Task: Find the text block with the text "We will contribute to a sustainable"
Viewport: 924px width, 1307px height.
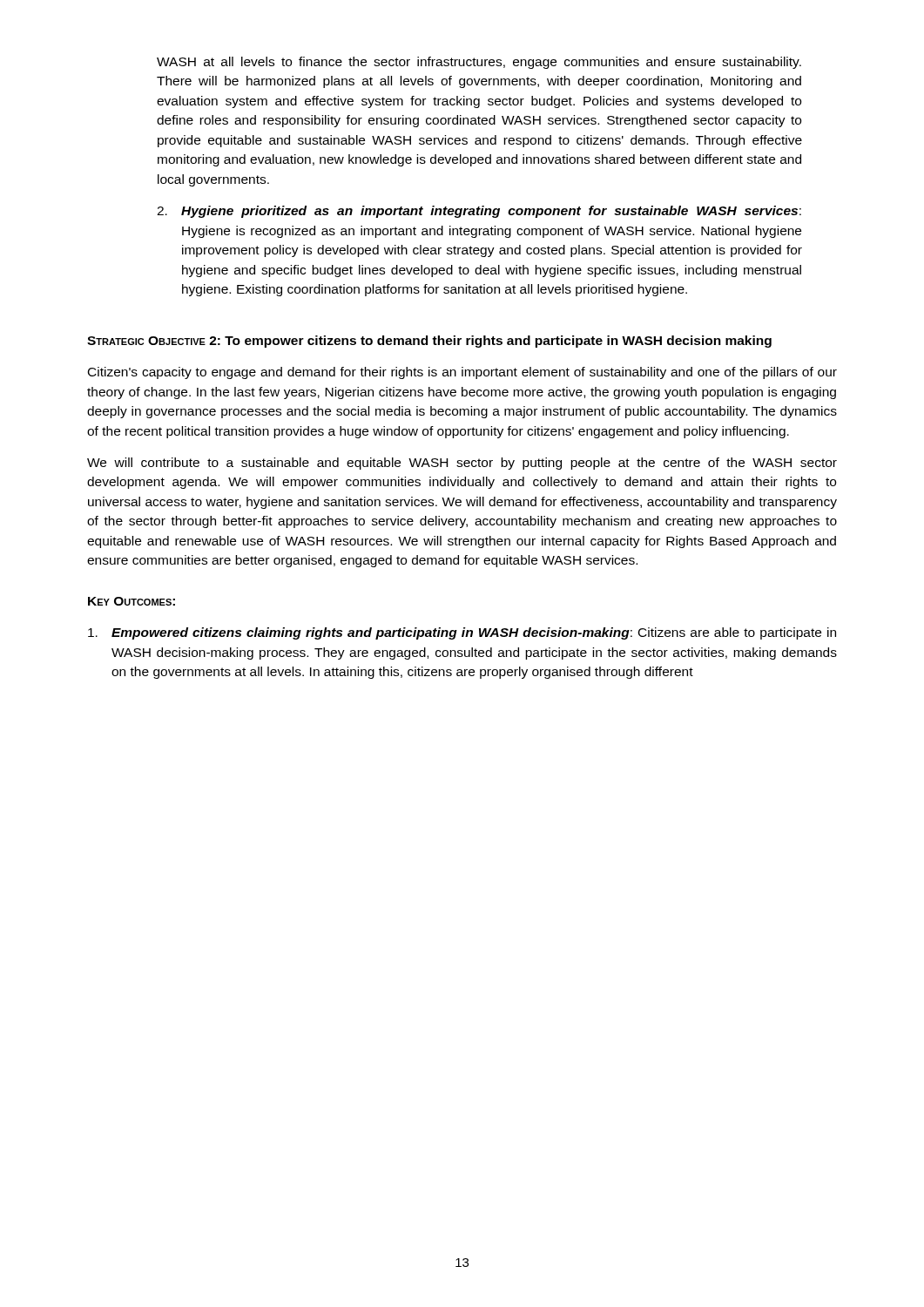Action: pos(462,511)
